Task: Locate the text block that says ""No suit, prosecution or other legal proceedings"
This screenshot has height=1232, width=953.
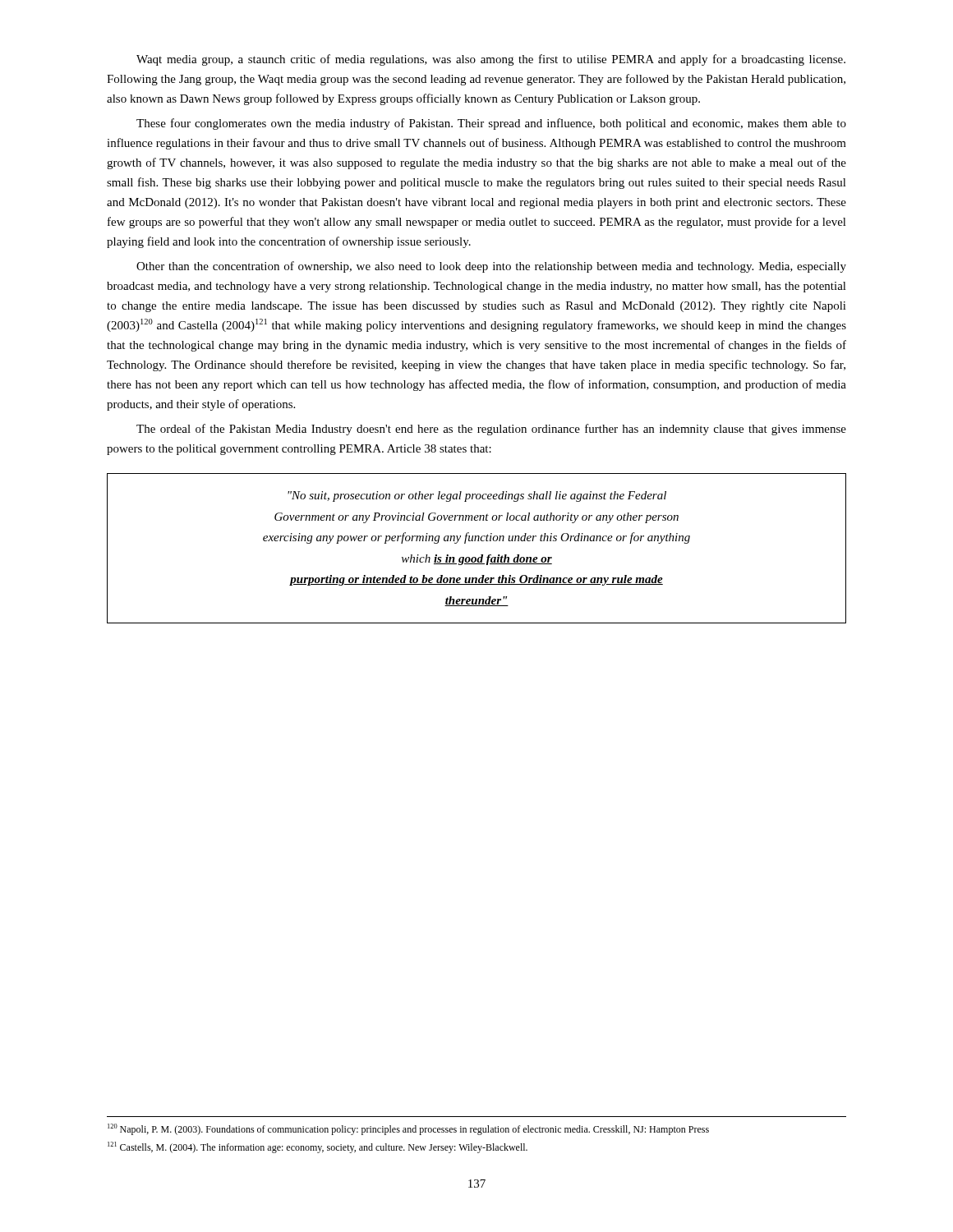Action: [x=476, y=548]
